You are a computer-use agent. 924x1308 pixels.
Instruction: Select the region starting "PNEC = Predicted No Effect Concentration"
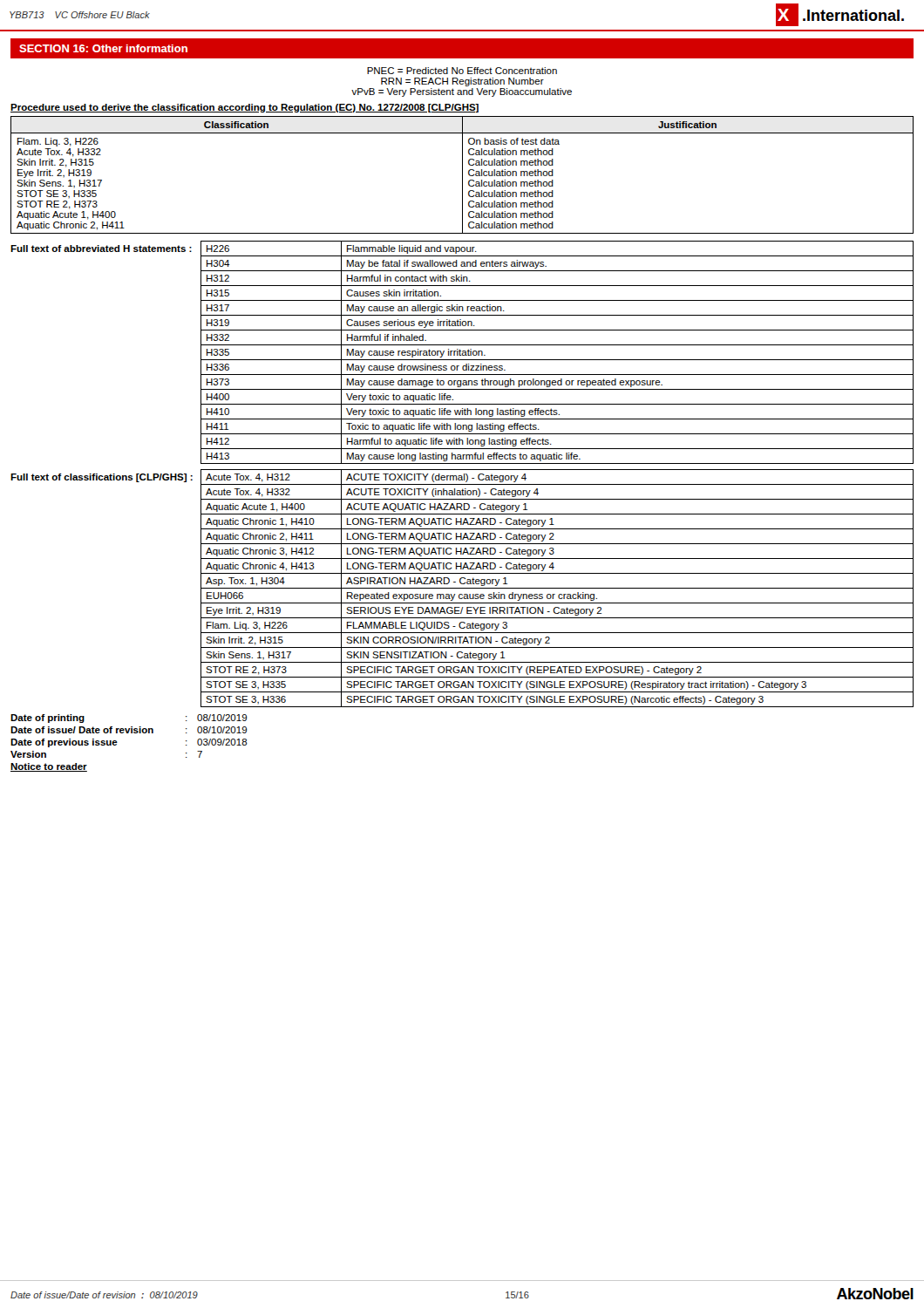click(462, 81)
